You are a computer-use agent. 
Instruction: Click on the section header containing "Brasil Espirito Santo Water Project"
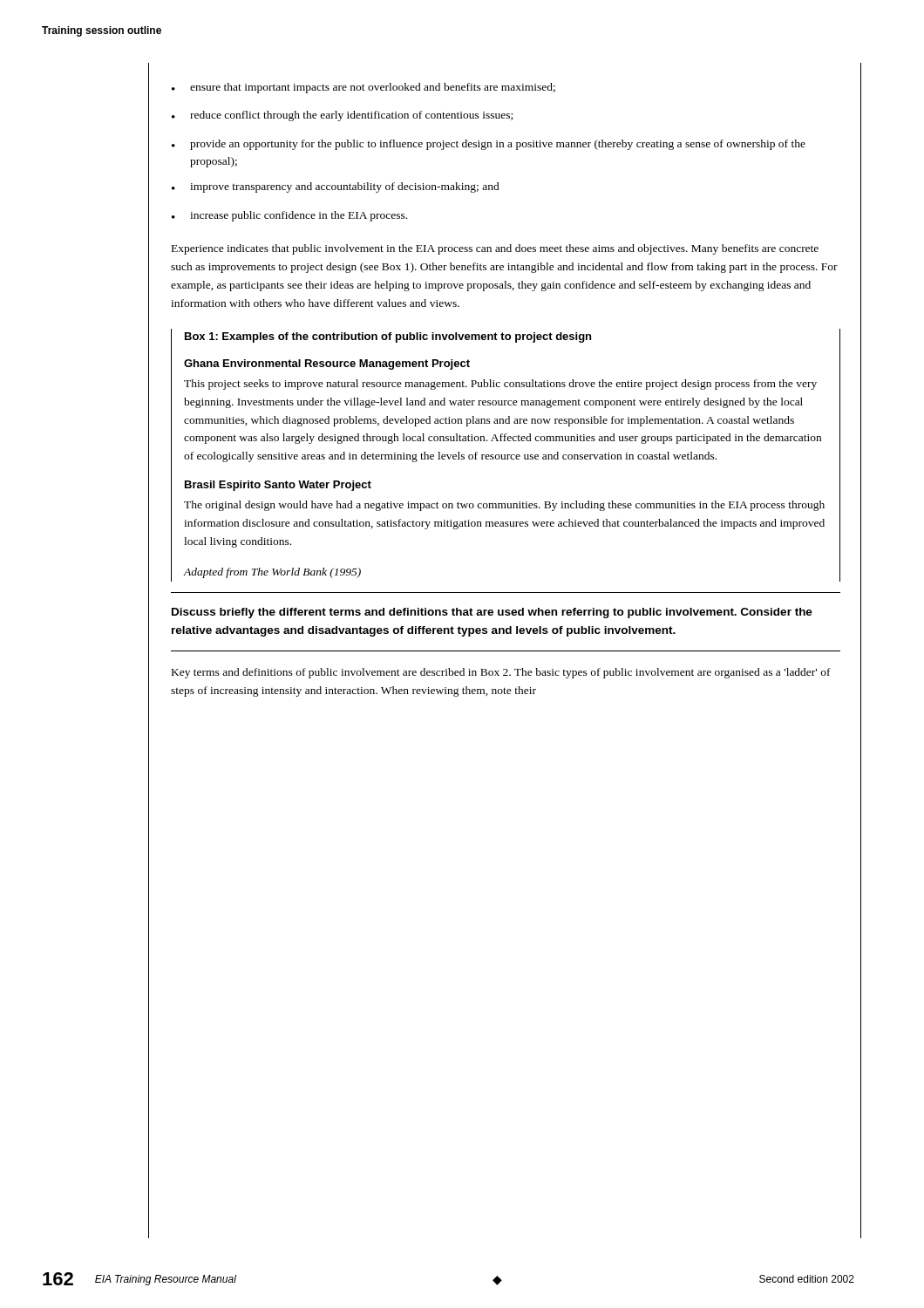coord(278,485)
